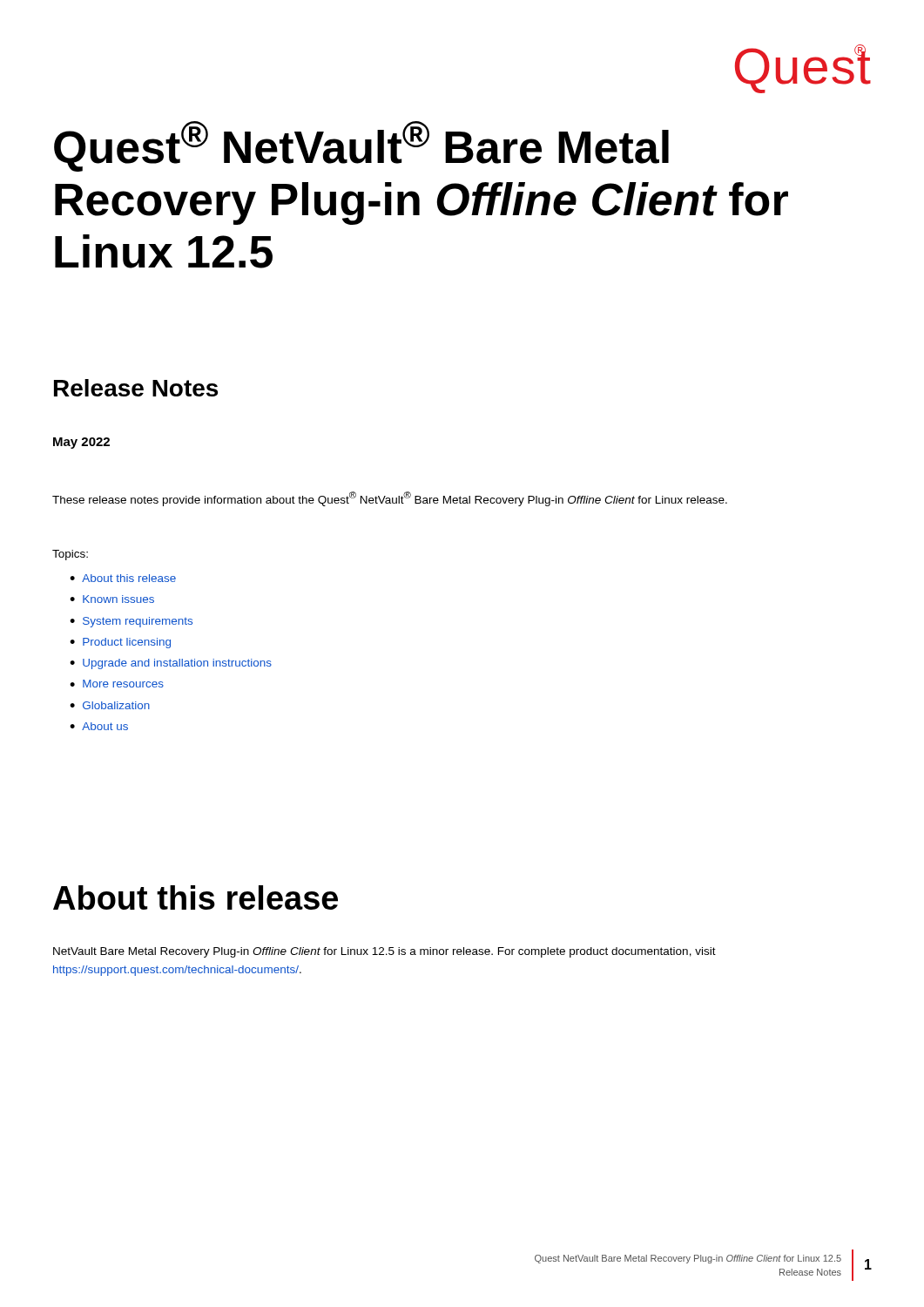Screen dimensions: 1307x924
Task: Navigate to the region starting "Release Notes"
Action: tap(136, 389)
